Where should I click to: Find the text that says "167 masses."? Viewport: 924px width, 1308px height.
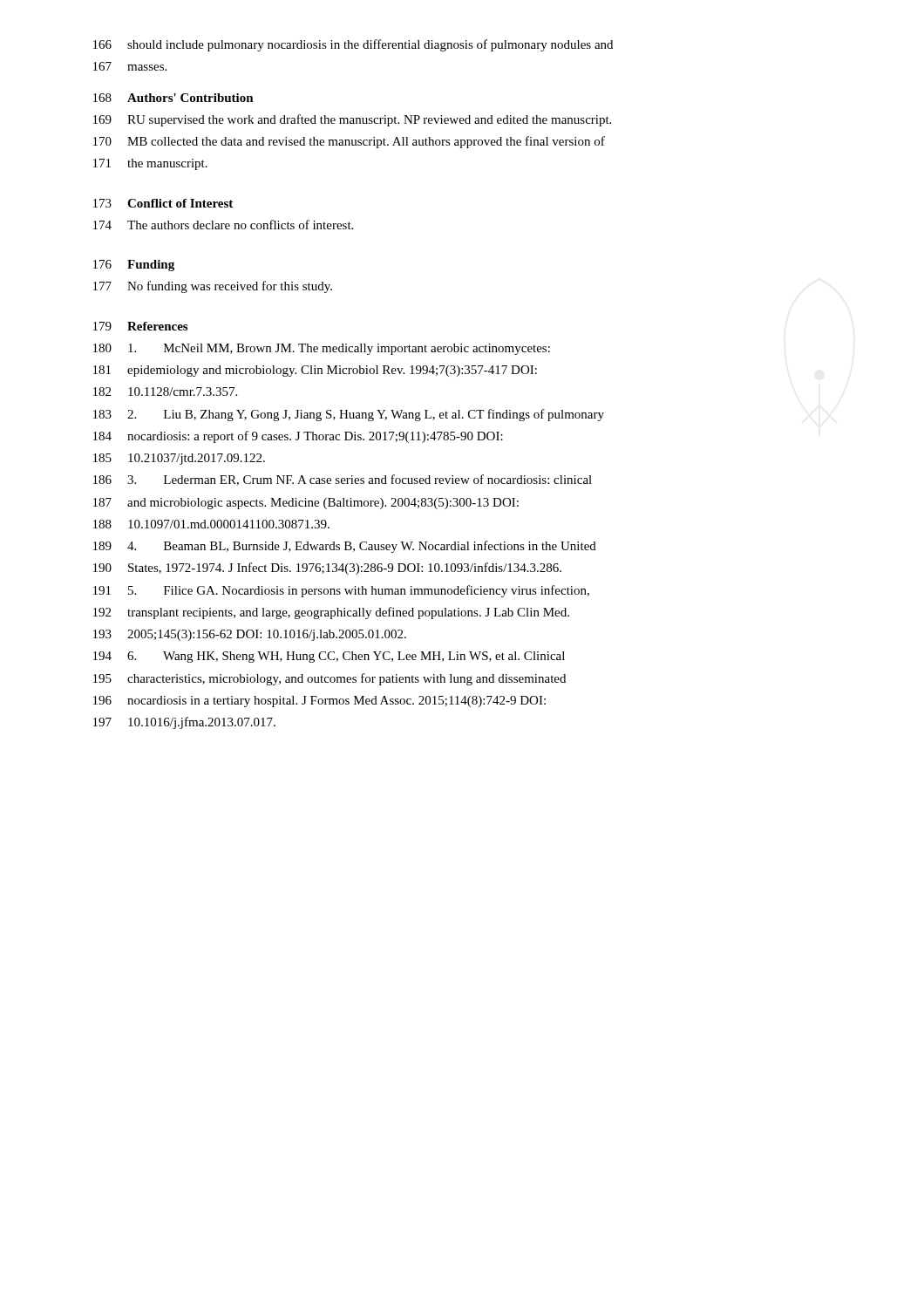pyautogui.click(x=130, y=66)
